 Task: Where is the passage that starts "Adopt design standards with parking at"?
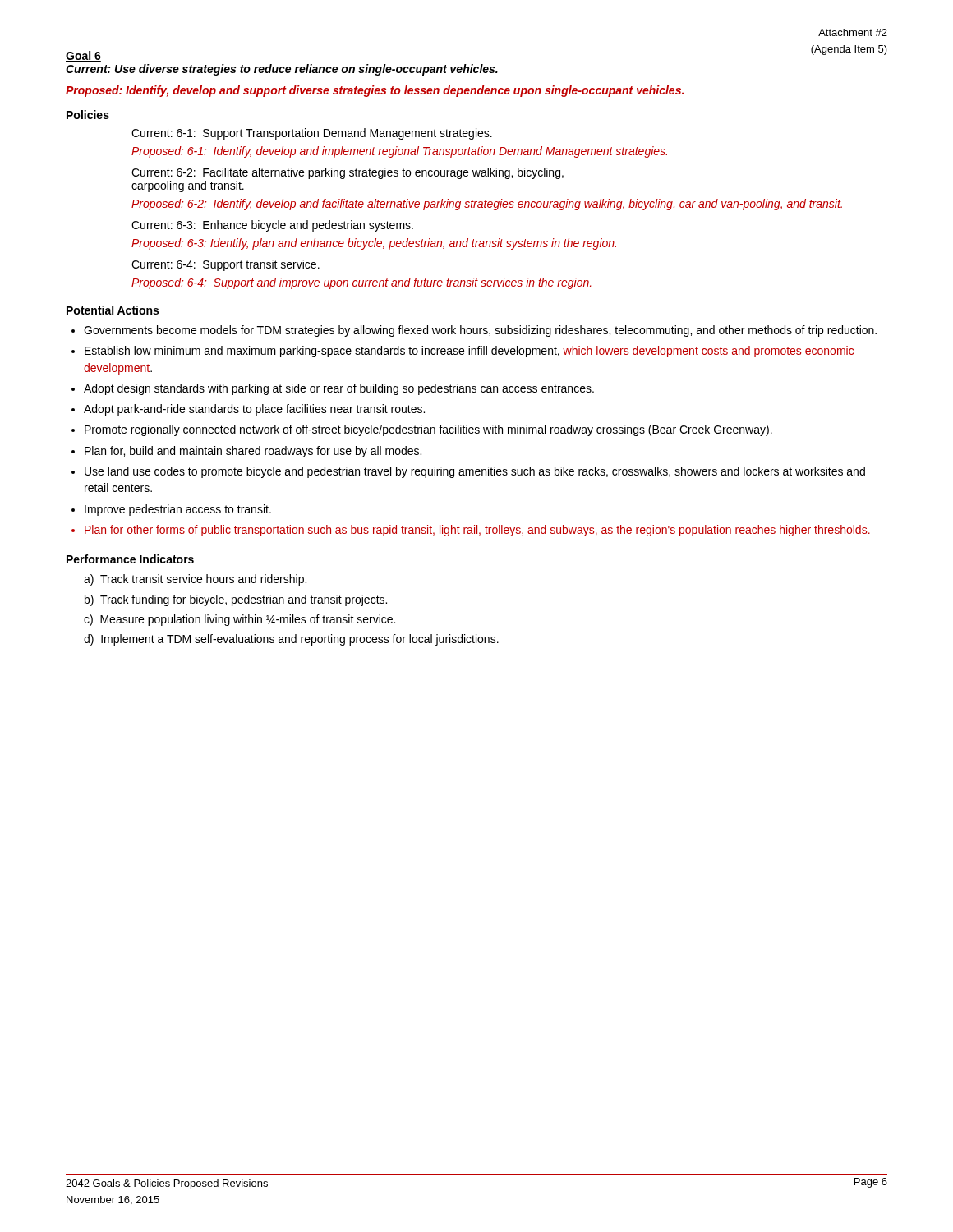click(339, 388)
